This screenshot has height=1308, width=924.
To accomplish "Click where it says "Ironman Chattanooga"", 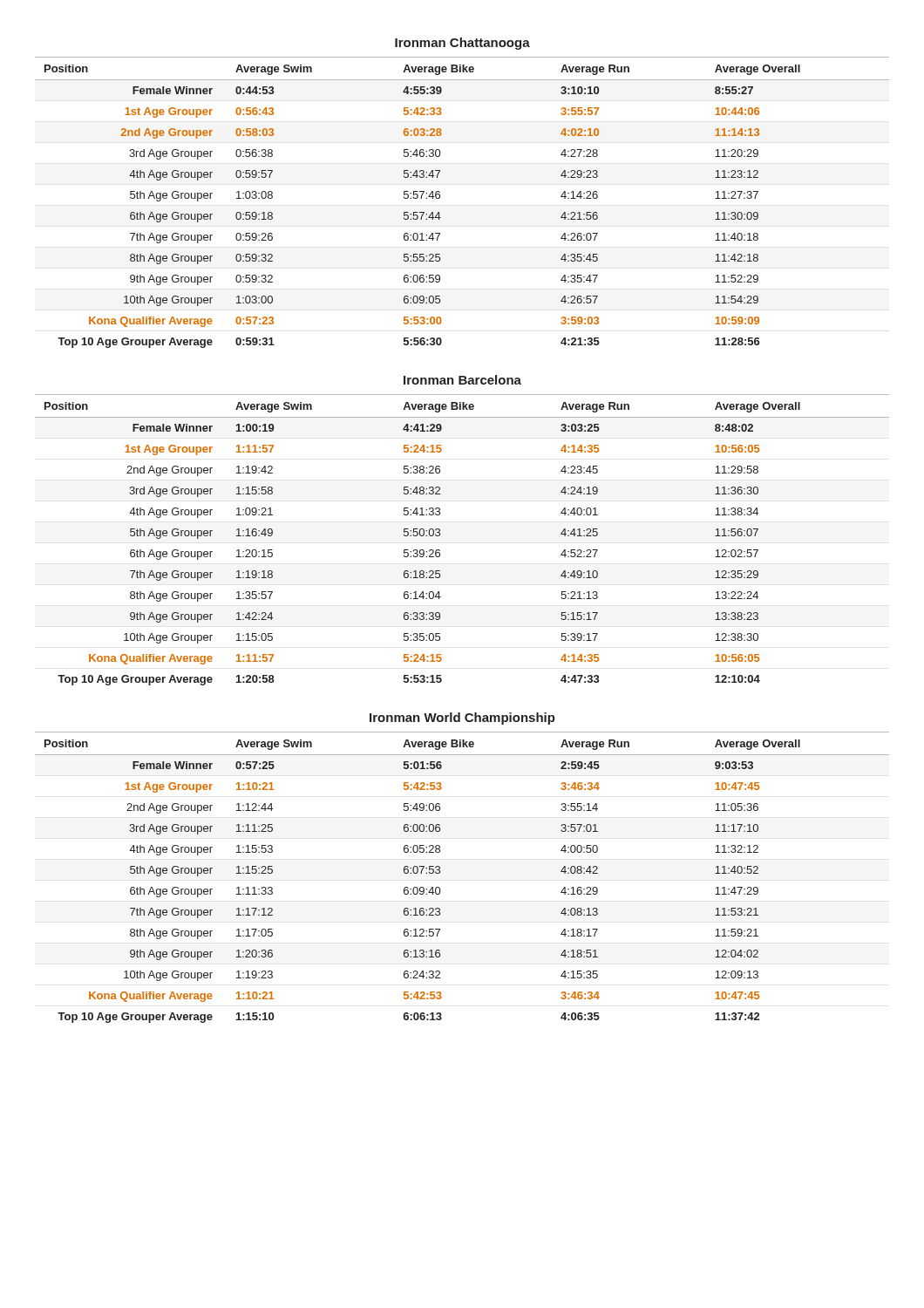I will (462, 42).
